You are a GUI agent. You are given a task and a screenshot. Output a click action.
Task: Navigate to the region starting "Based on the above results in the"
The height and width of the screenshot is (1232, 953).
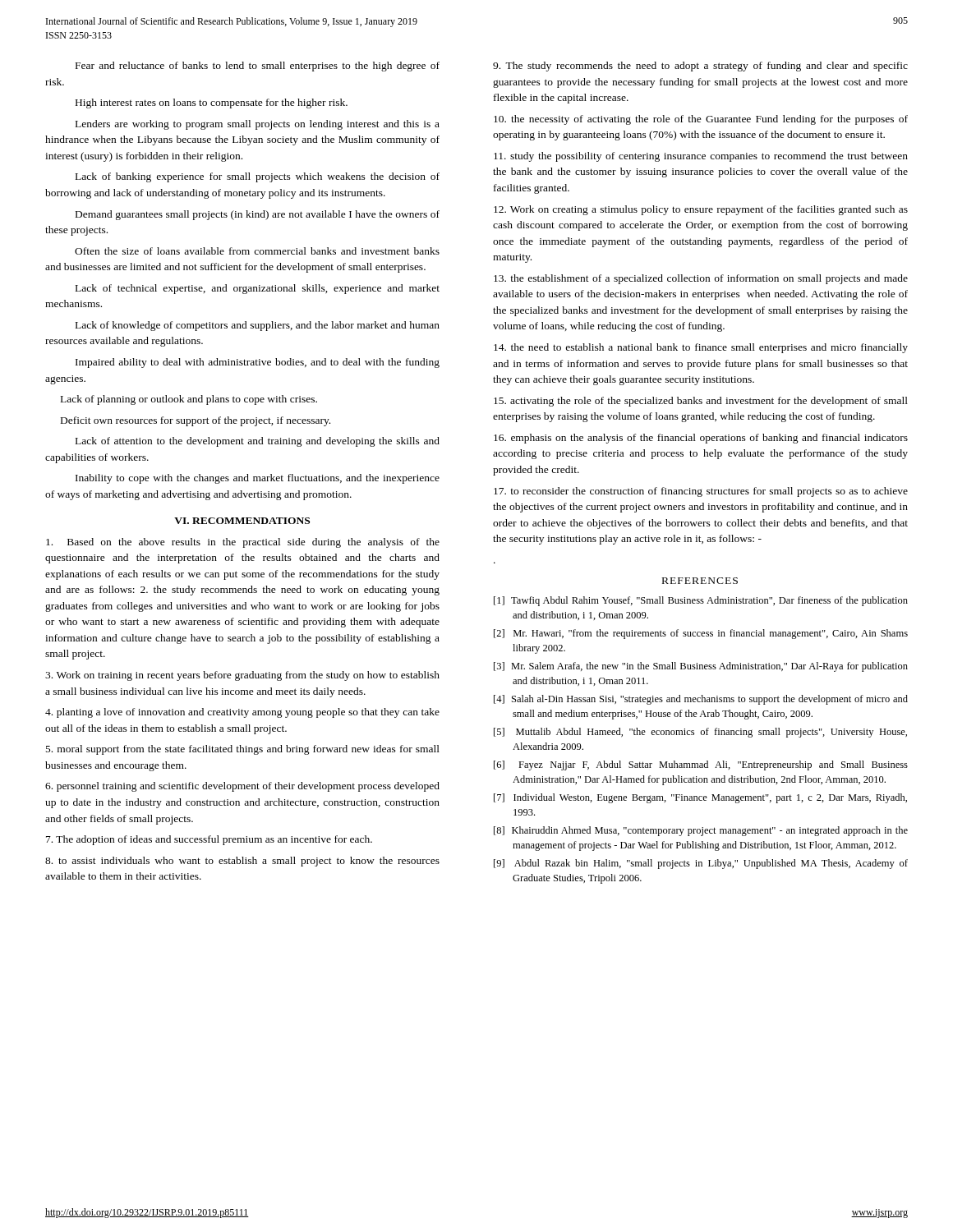coord(242,597)
